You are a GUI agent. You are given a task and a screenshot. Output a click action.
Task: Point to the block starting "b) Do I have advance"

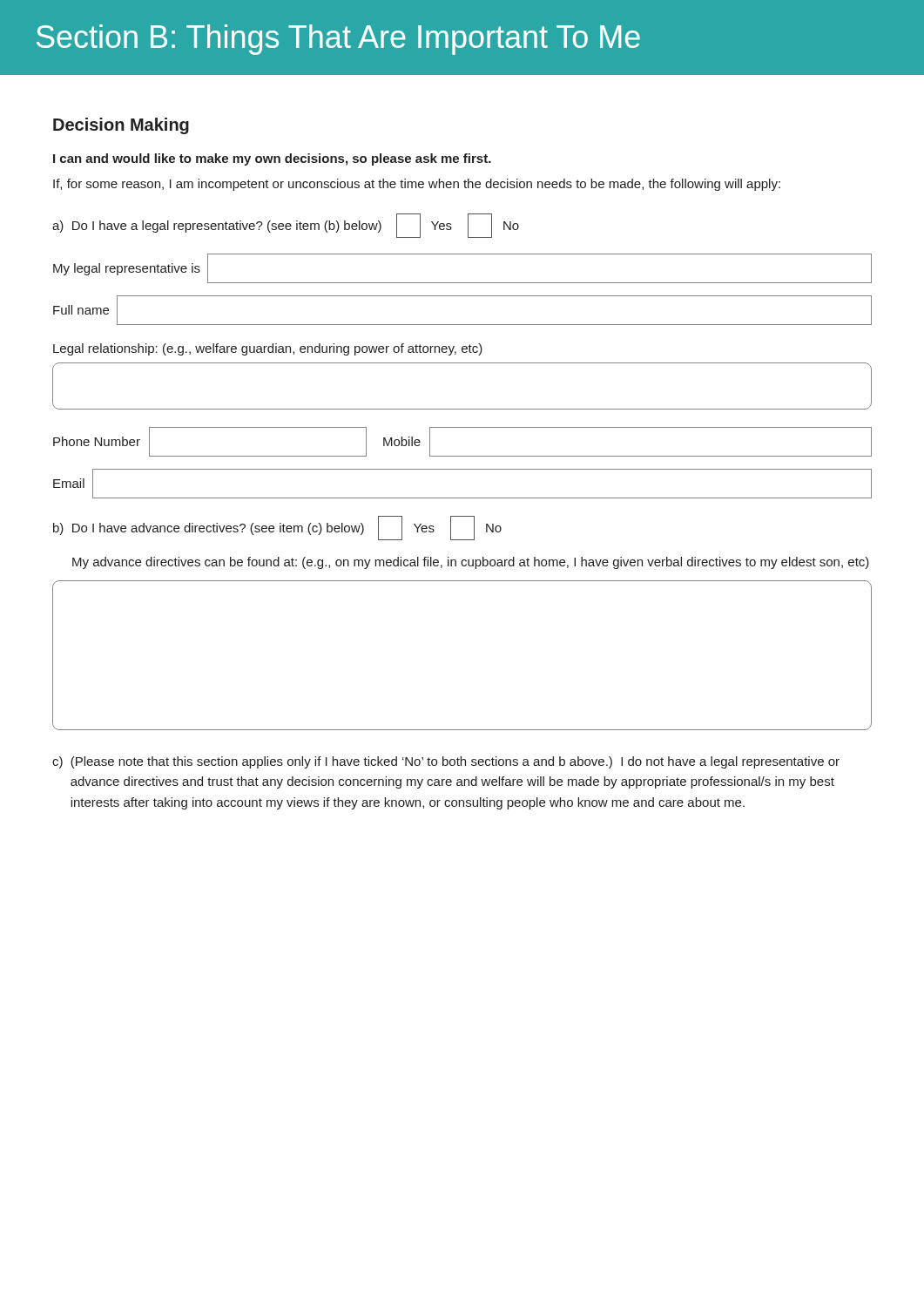tap(277, 528)
